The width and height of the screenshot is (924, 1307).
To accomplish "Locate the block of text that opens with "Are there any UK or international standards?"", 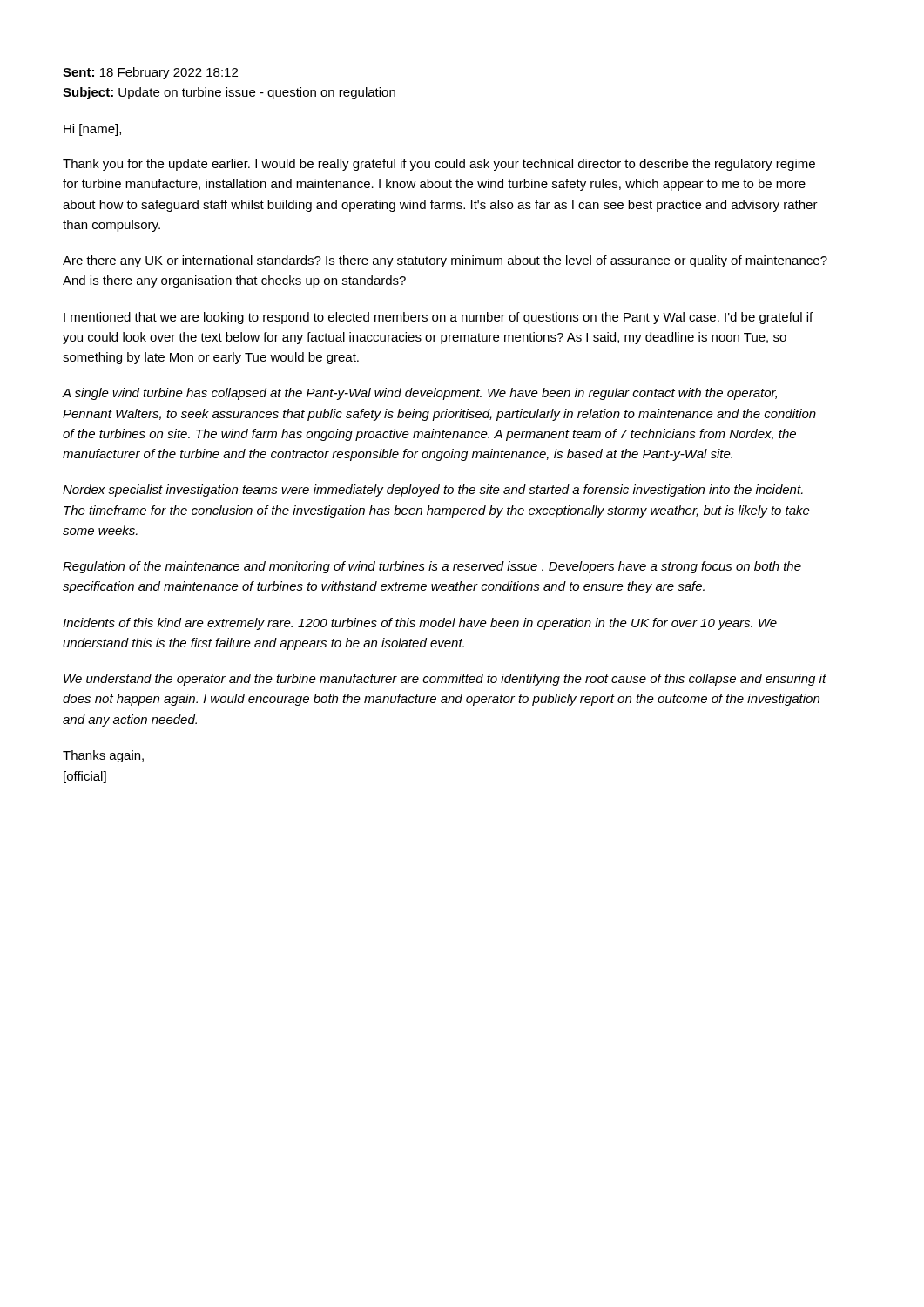I will (x=445, y=270).
